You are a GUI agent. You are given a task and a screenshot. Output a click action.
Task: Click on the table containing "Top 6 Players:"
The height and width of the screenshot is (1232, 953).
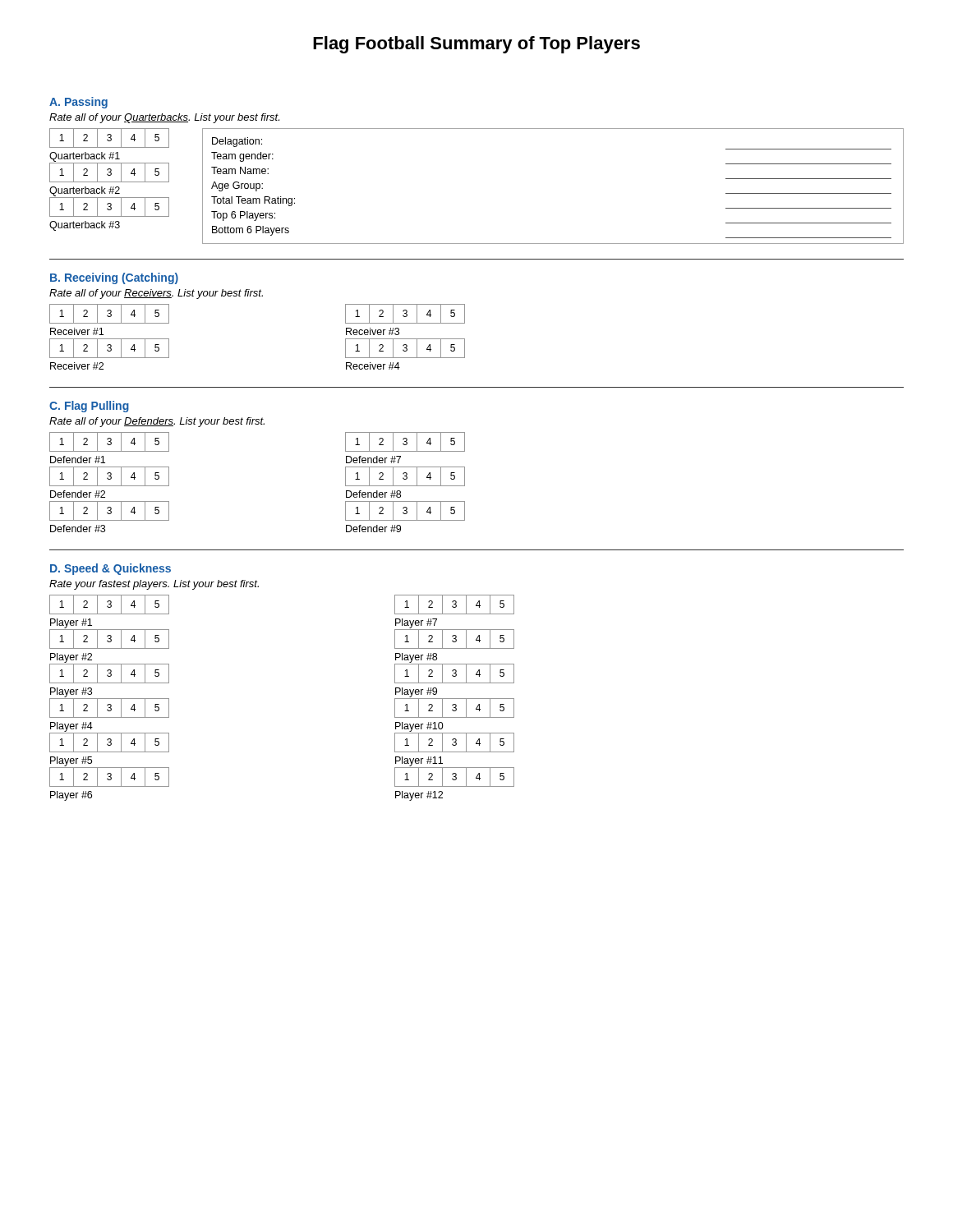click(553, 186)
